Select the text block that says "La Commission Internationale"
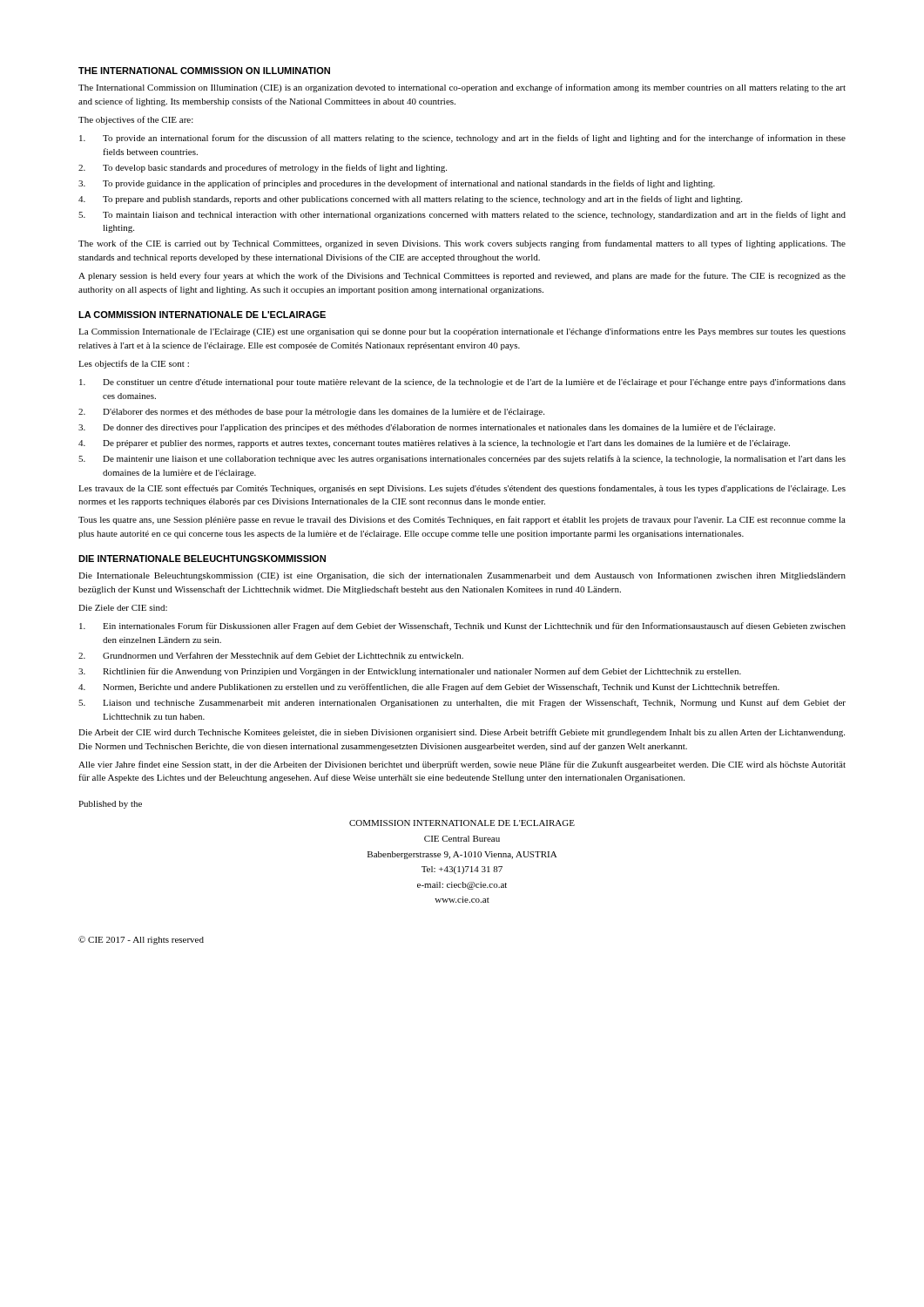 click(x=462, y=338)
